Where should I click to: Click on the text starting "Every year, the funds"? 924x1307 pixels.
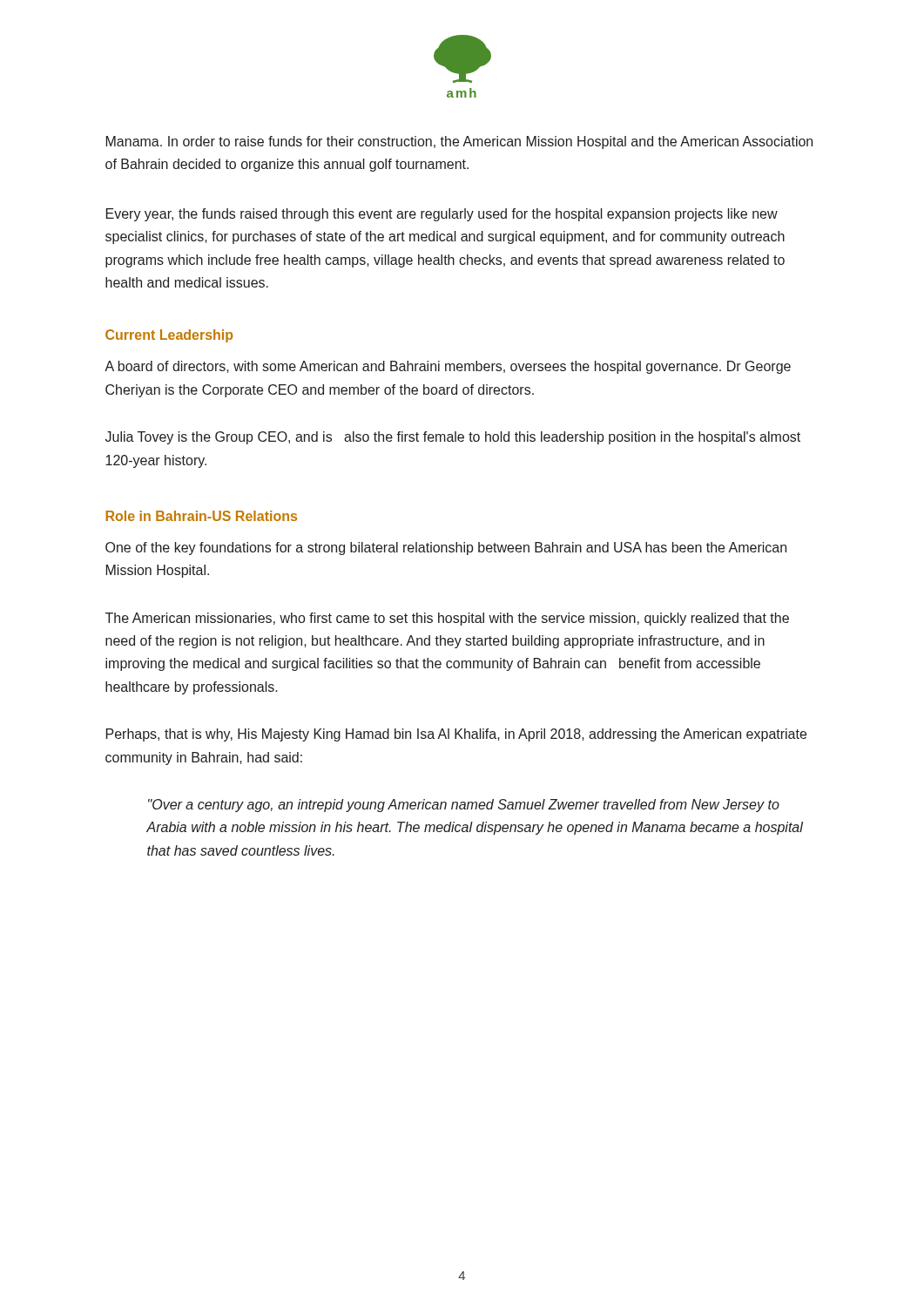pos(445,248)
